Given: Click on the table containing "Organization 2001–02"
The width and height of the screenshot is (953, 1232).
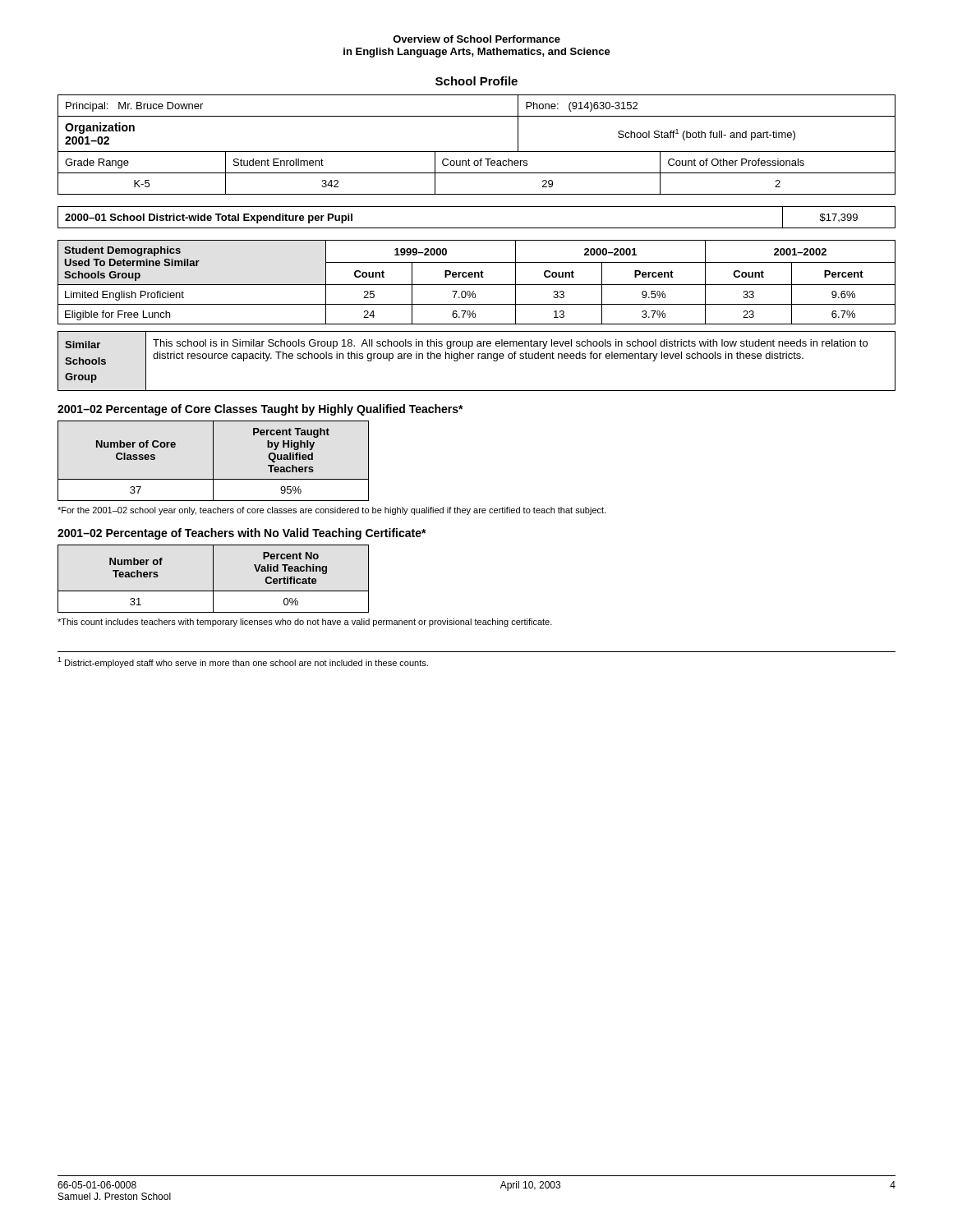Looking at the screenshot, I should pyautogui.click(x=476, y=145).
